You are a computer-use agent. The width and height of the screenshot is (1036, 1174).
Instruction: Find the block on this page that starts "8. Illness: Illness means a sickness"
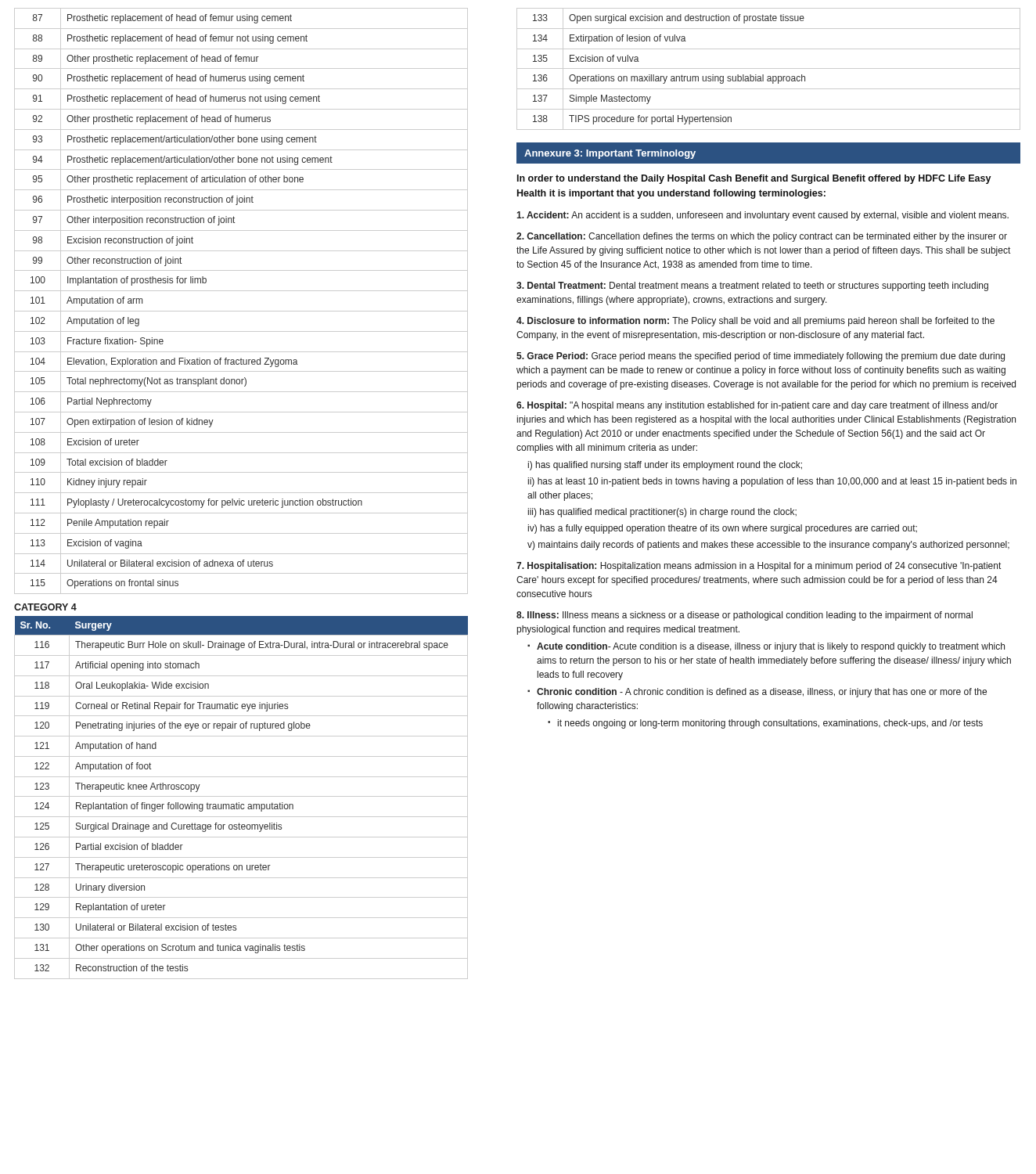tap(768, 670)
